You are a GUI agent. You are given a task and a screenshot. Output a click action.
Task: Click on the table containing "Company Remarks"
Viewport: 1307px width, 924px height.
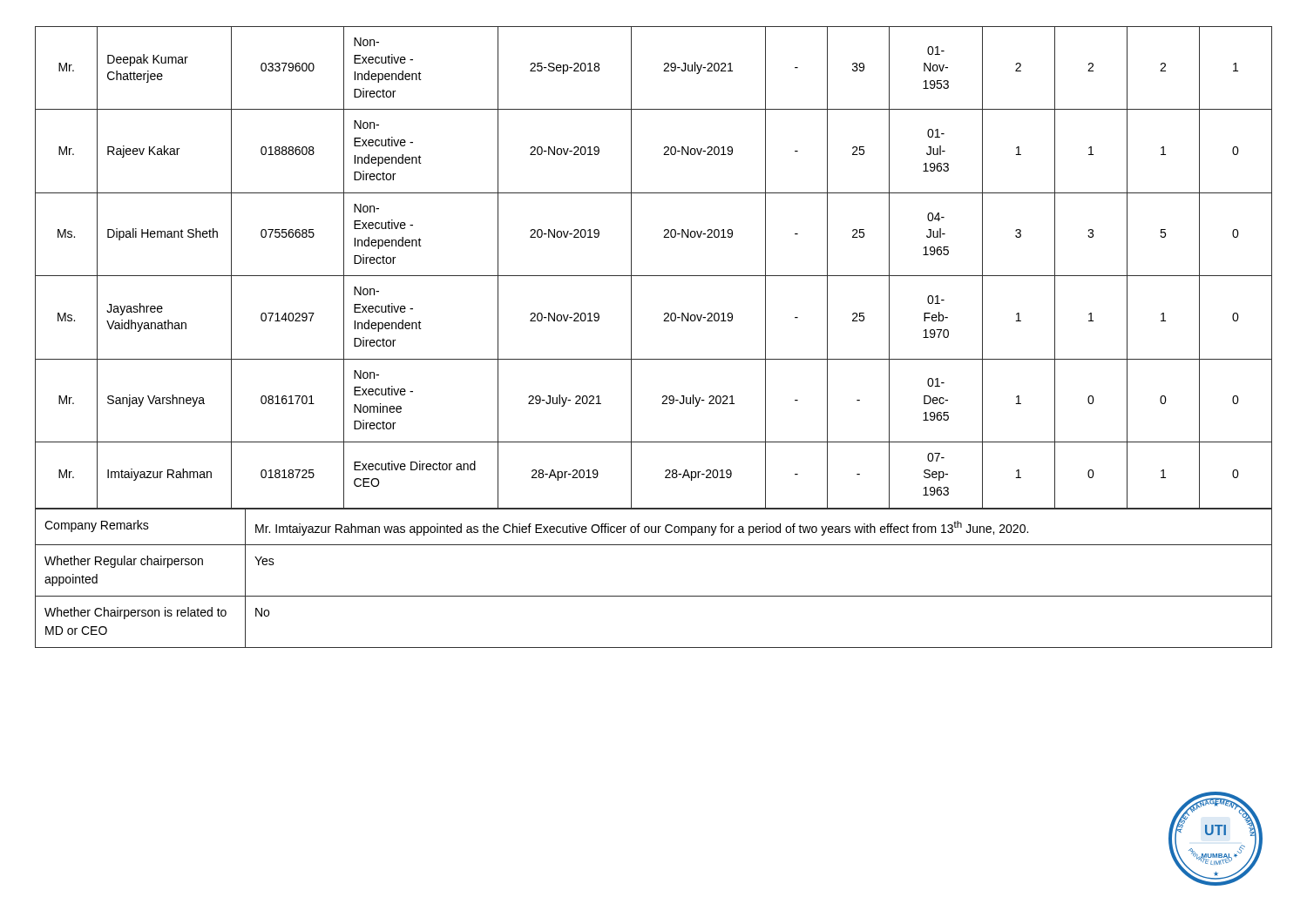tap(654, 578)
